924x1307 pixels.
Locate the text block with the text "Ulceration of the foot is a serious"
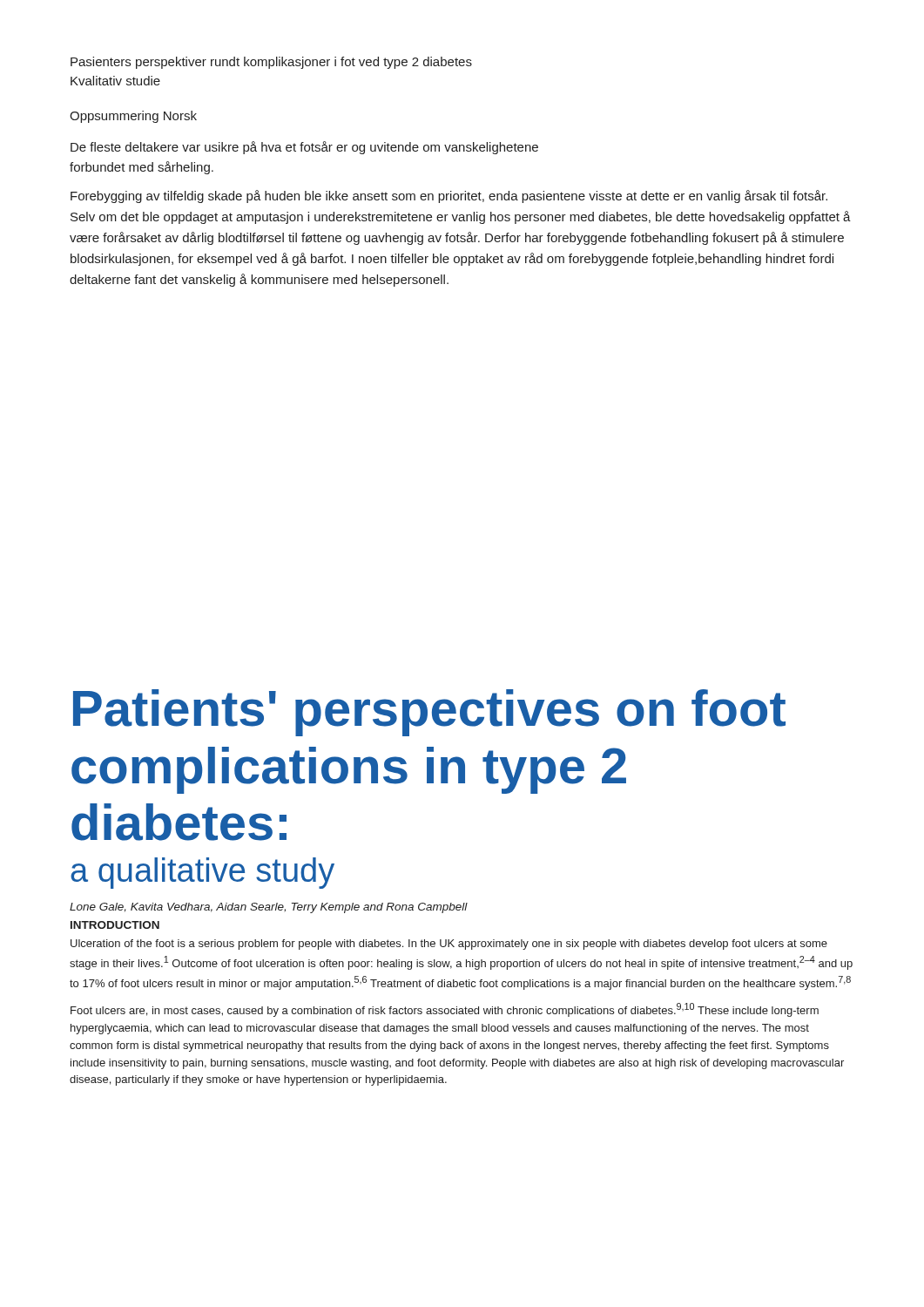(x=461, y=963)
